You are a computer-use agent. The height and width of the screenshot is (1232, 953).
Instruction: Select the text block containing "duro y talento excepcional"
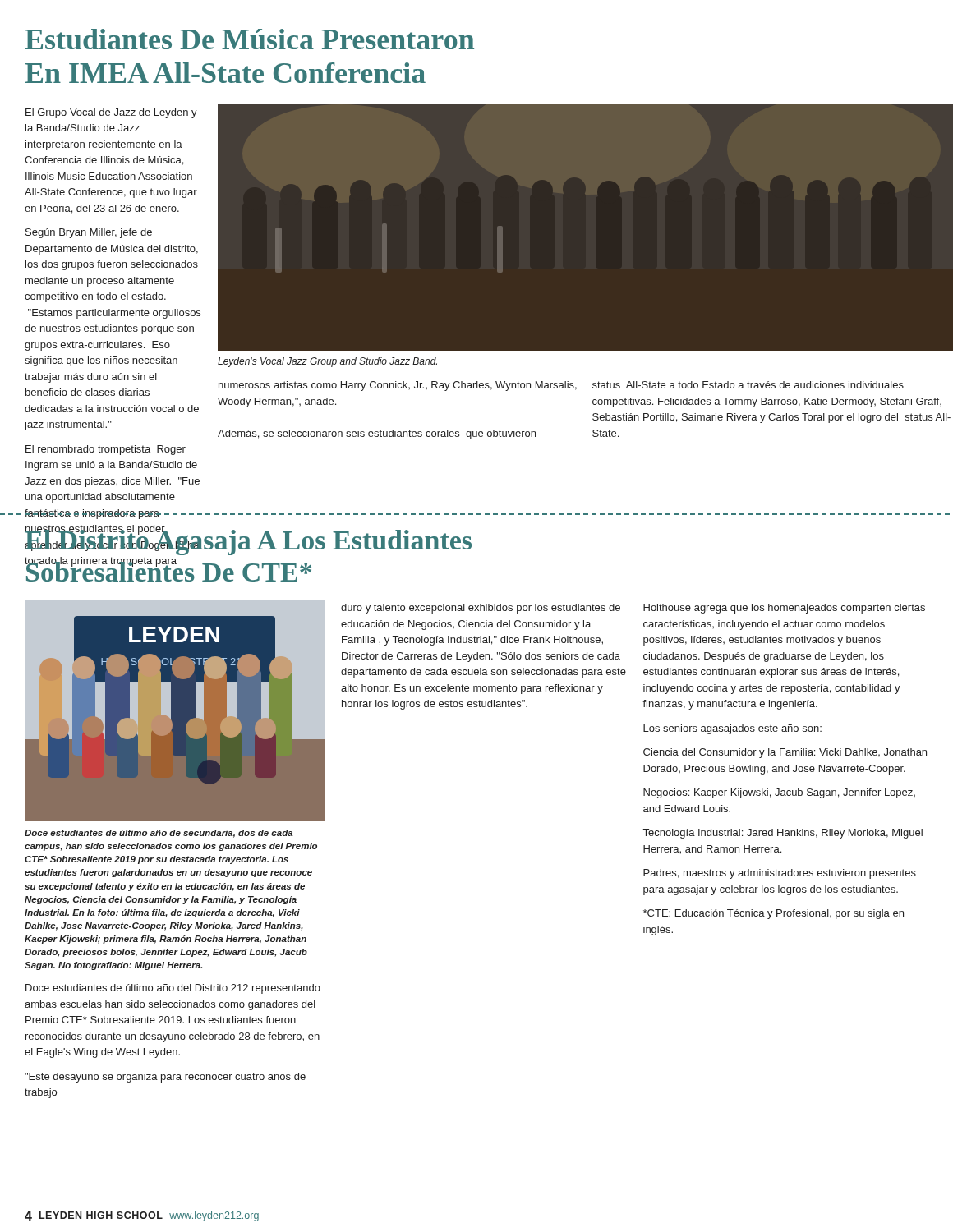tap(484, 656)
